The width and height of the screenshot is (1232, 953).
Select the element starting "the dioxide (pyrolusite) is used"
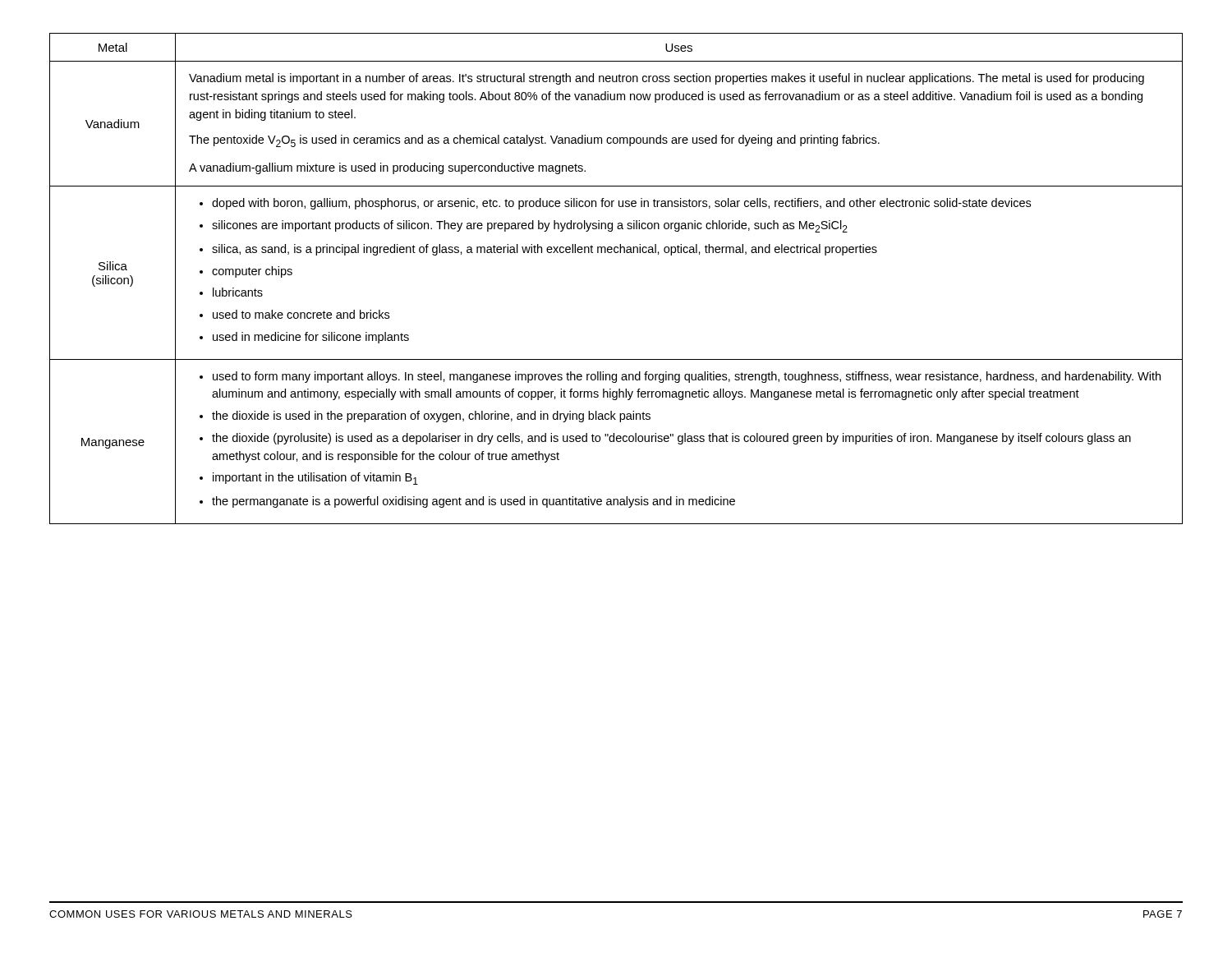[x=672, y=447]
